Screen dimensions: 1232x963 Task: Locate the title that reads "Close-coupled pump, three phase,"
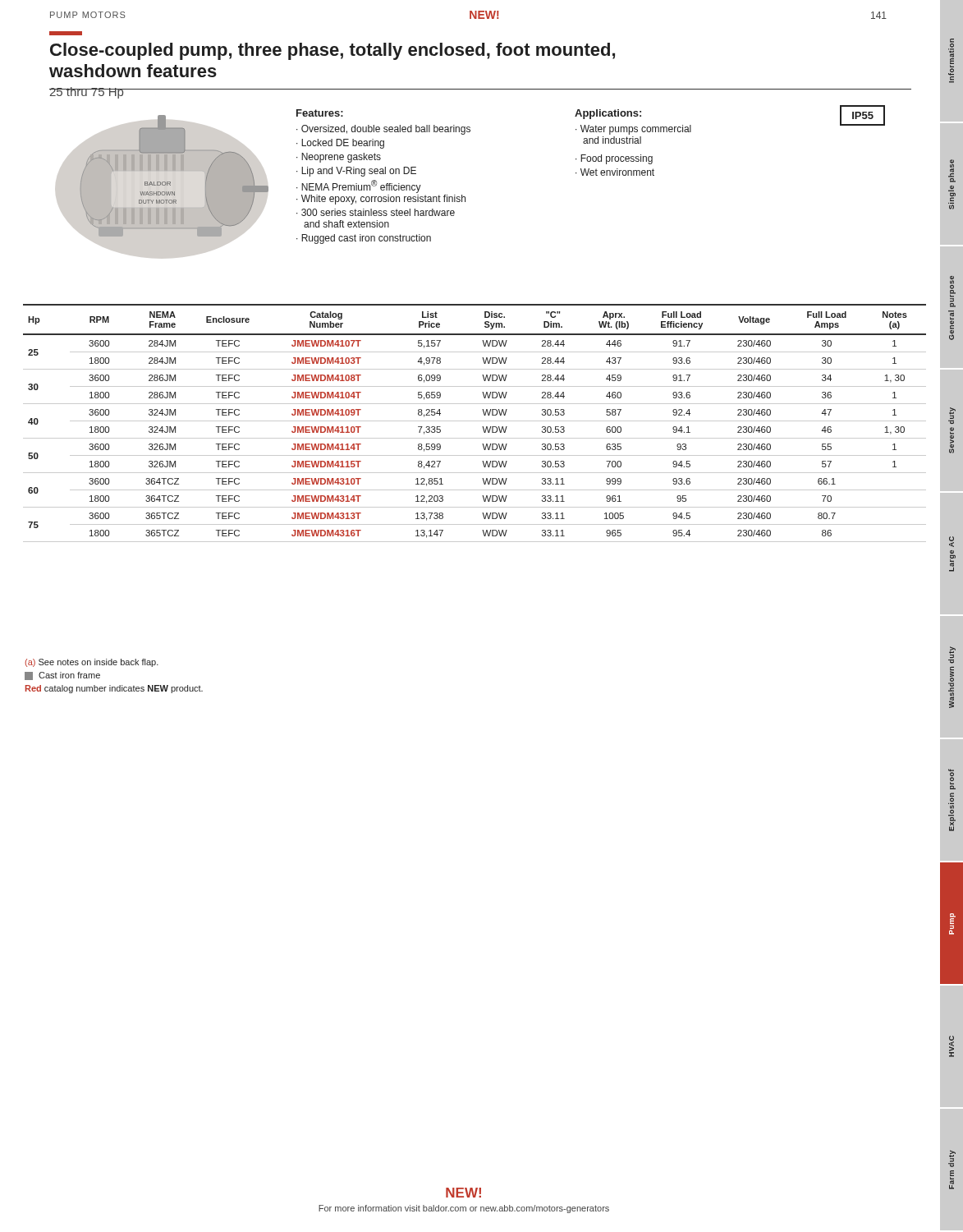tap(332, 51)
